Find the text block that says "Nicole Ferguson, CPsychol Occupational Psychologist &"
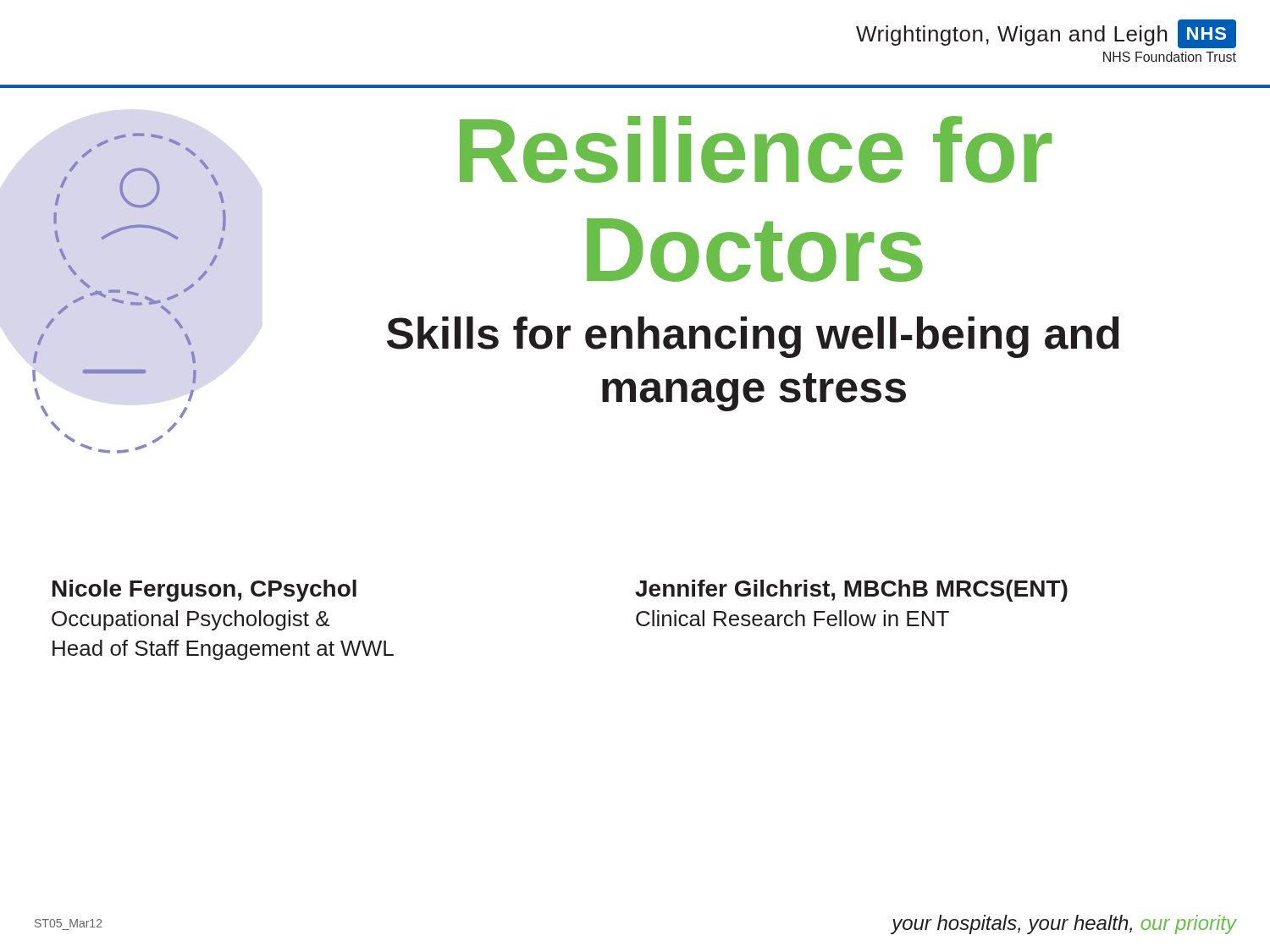1270x952 pixels. (204, 591)
